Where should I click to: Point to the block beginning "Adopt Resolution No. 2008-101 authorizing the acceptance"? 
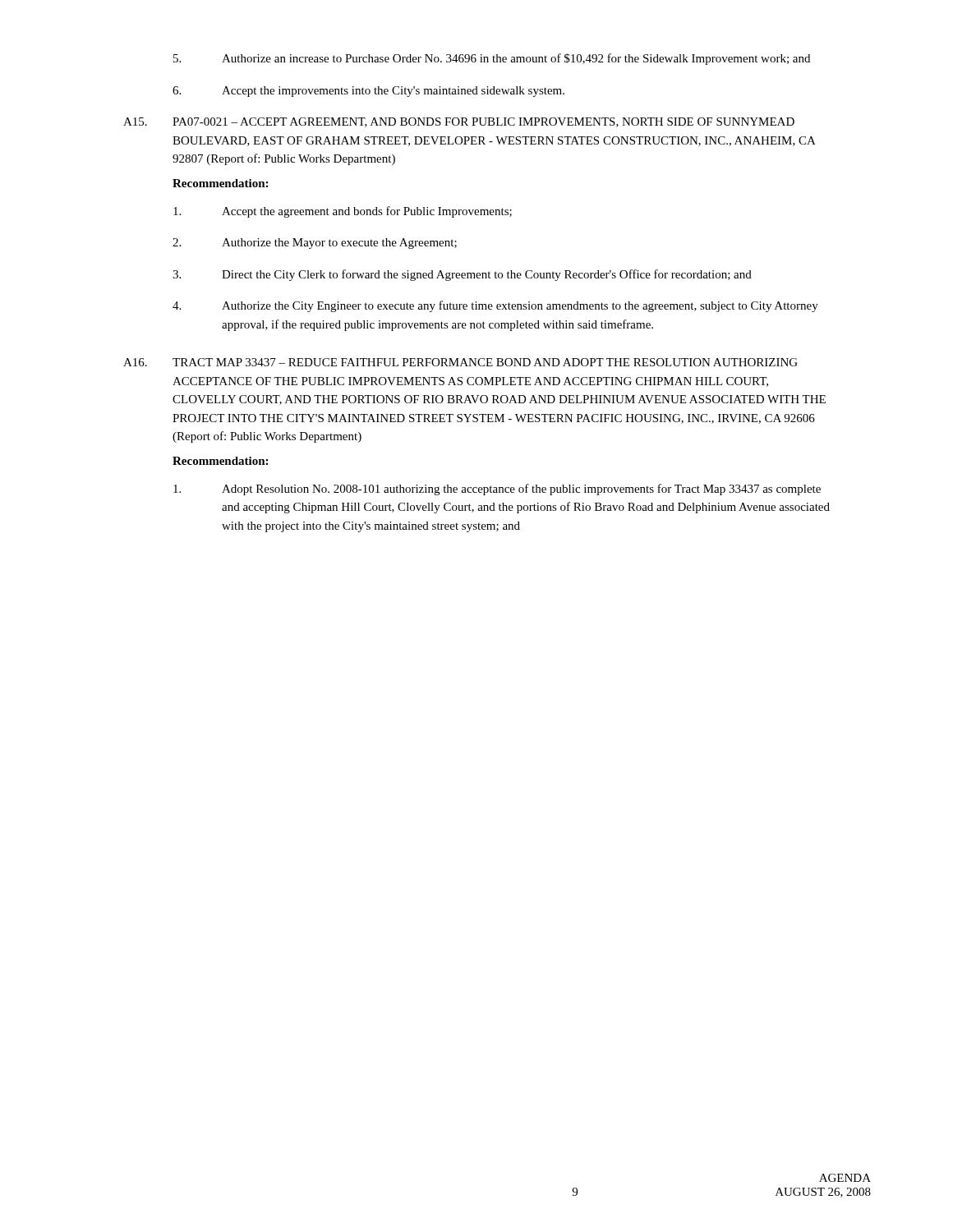(x=501, y=507)
